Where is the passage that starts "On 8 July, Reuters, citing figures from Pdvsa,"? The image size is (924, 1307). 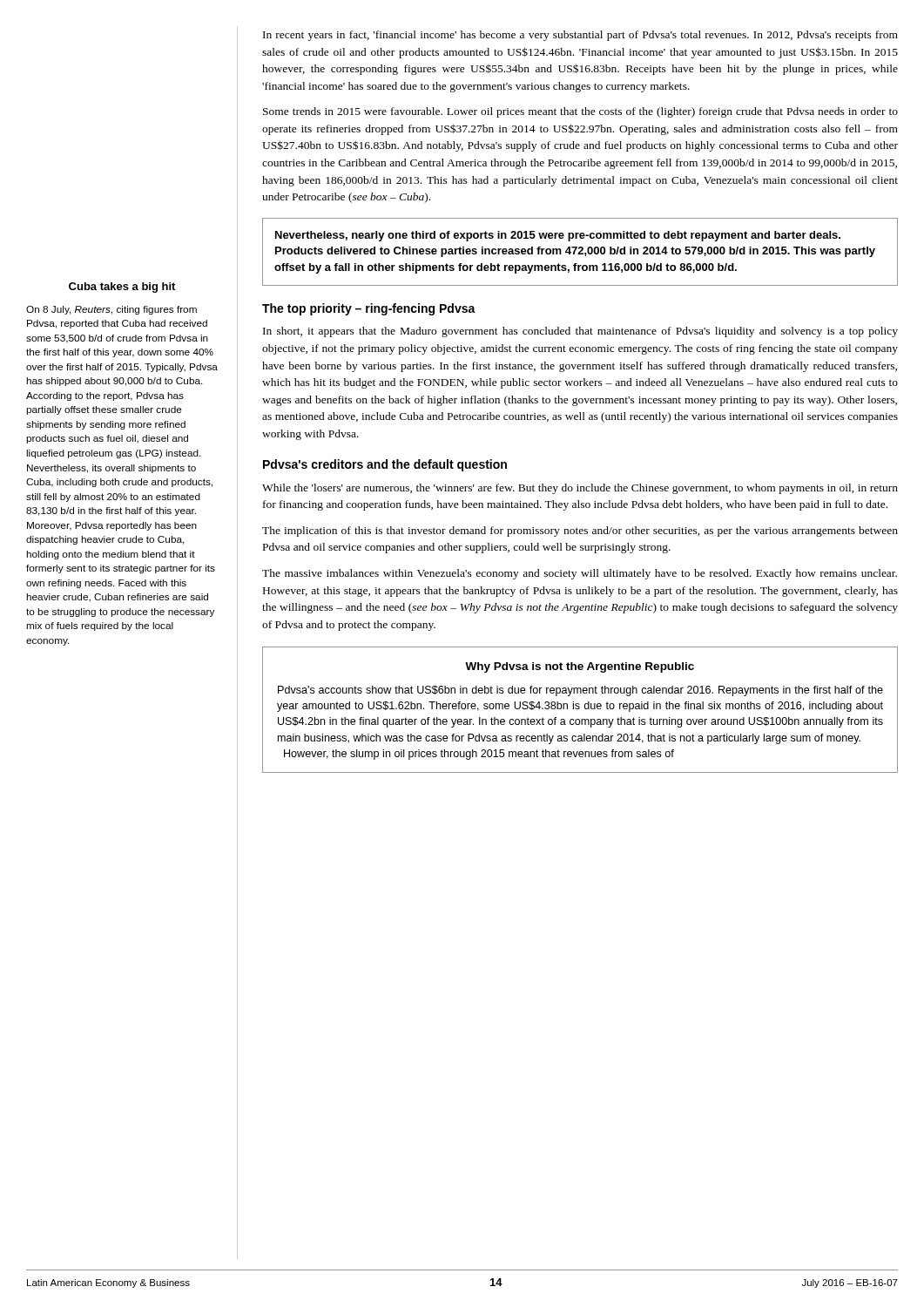tap(122, 475)
